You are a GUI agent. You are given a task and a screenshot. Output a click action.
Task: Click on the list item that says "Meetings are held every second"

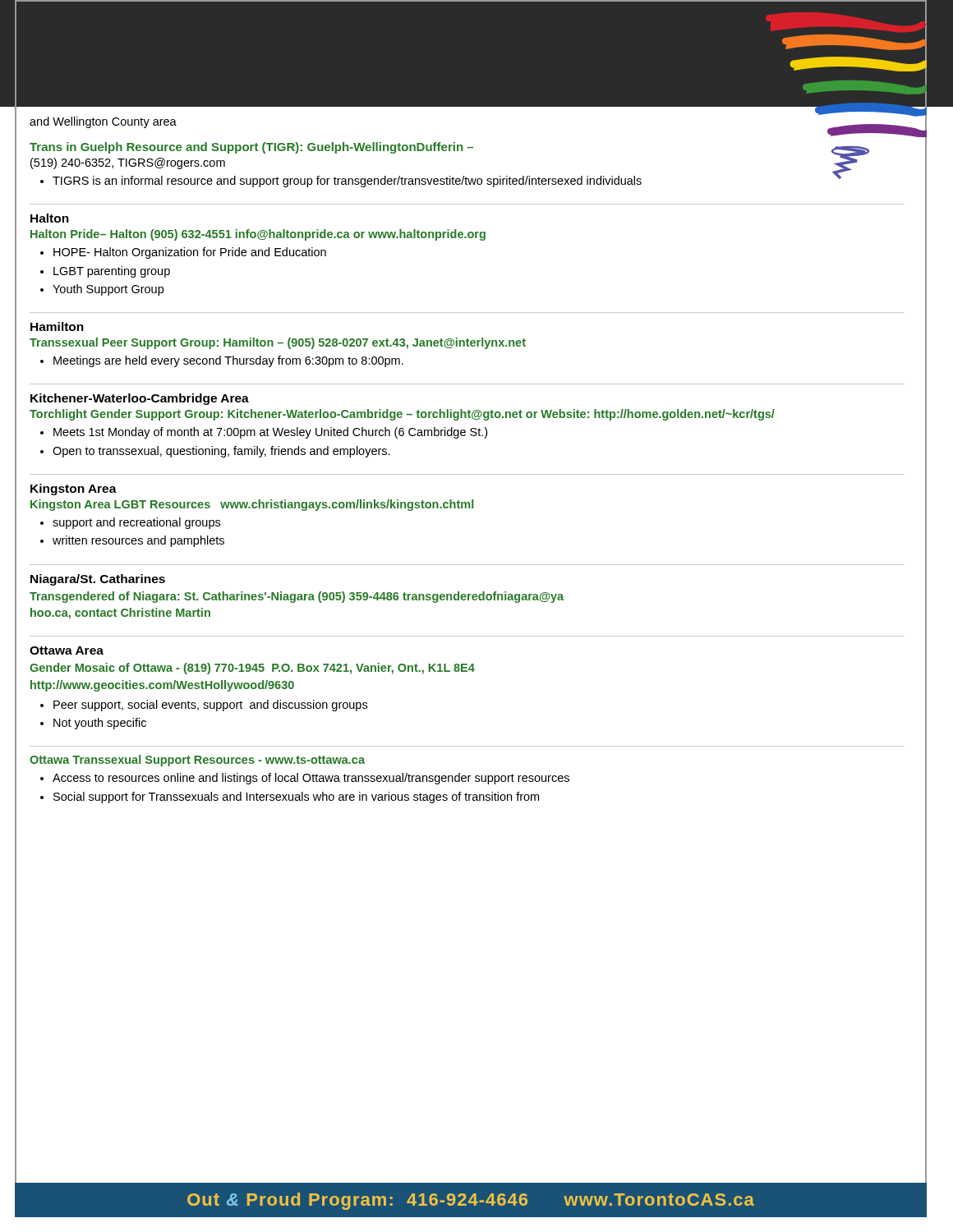[228, 361]
